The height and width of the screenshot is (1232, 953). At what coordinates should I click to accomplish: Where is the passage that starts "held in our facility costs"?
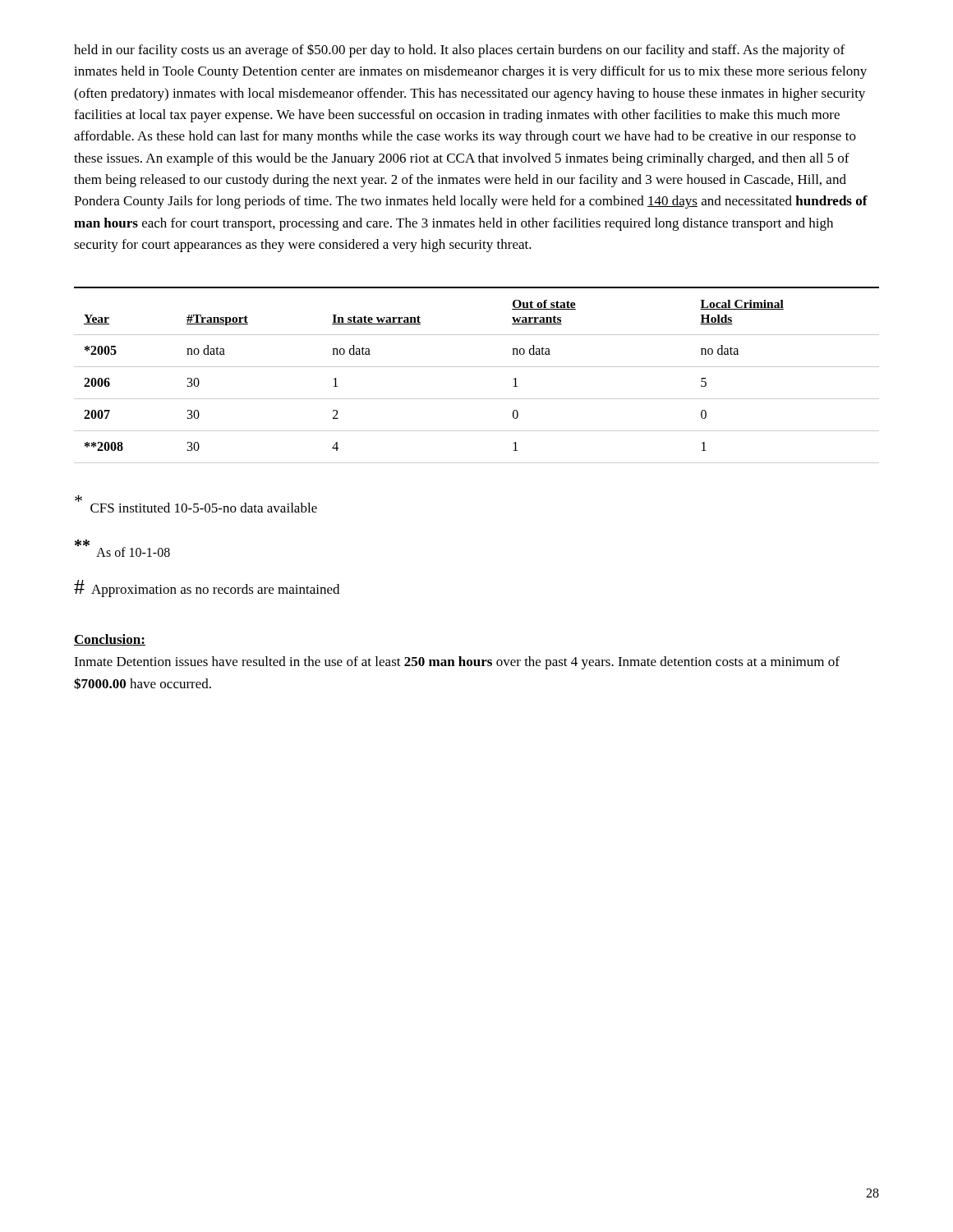470,147
